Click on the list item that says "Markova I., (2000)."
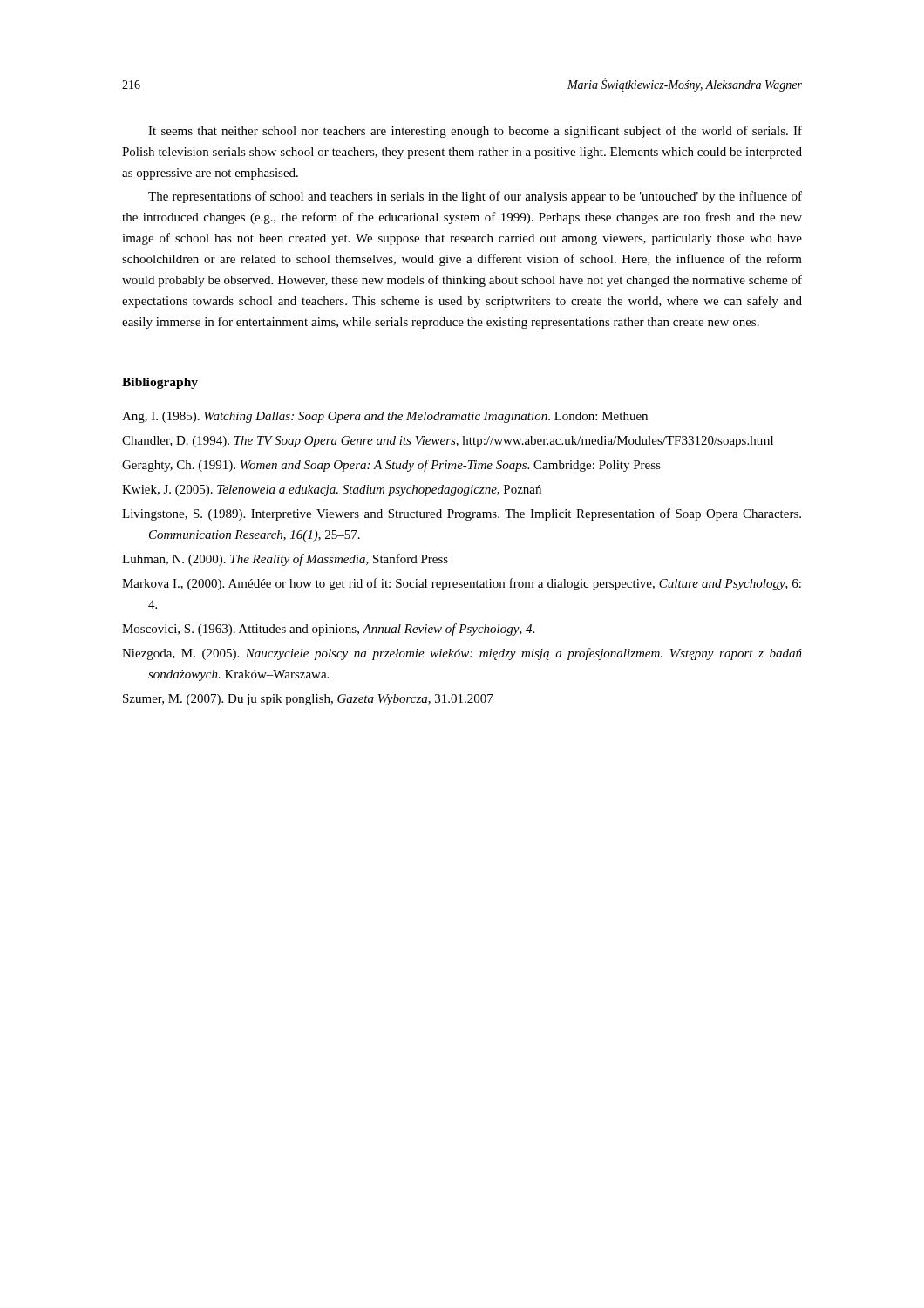The image size is (924, 1308). tap(462, 594)
